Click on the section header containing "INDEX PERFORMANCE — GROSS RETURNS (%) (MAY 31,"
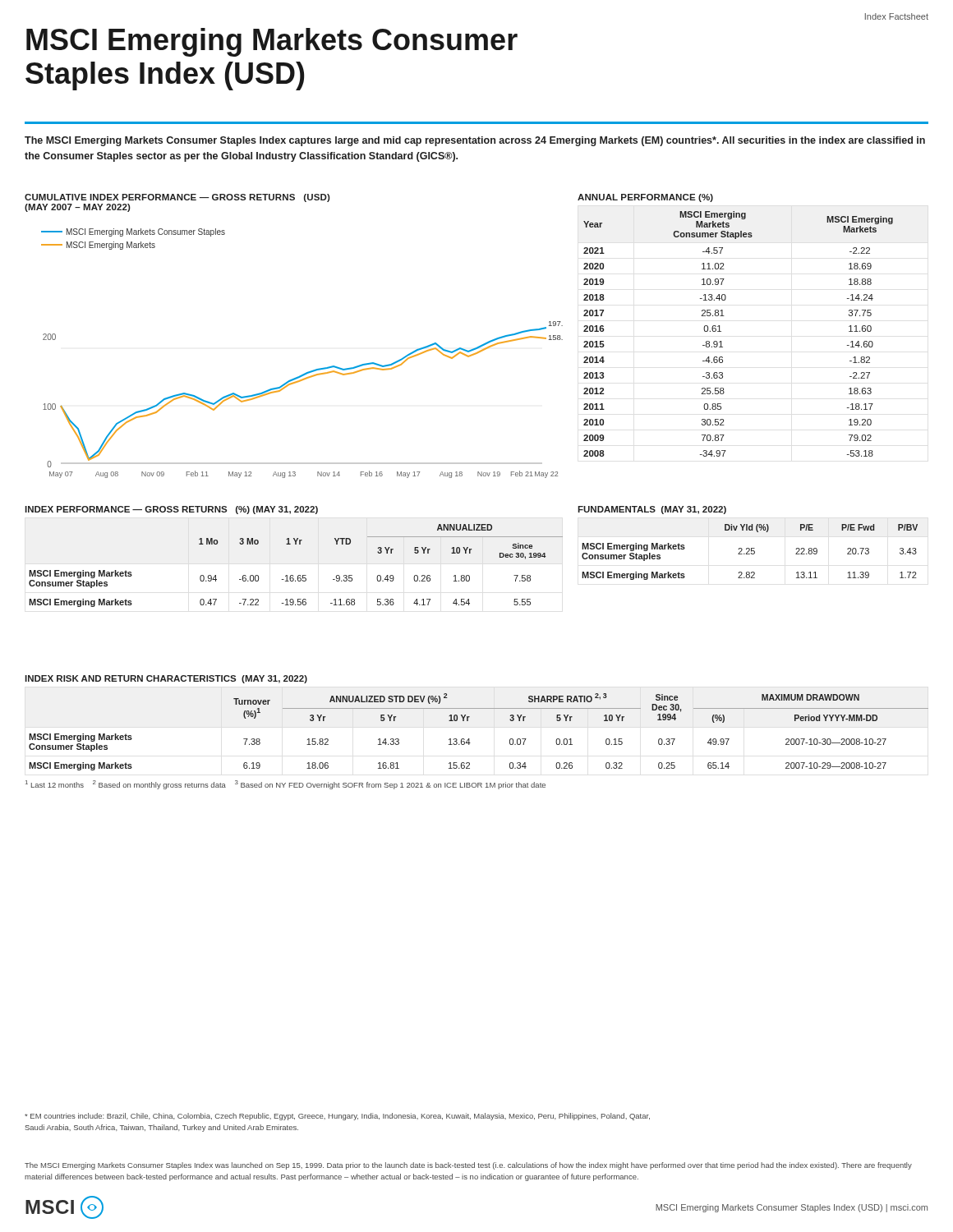This screenshot has width=953, height=1232. [x=171, y=509]
